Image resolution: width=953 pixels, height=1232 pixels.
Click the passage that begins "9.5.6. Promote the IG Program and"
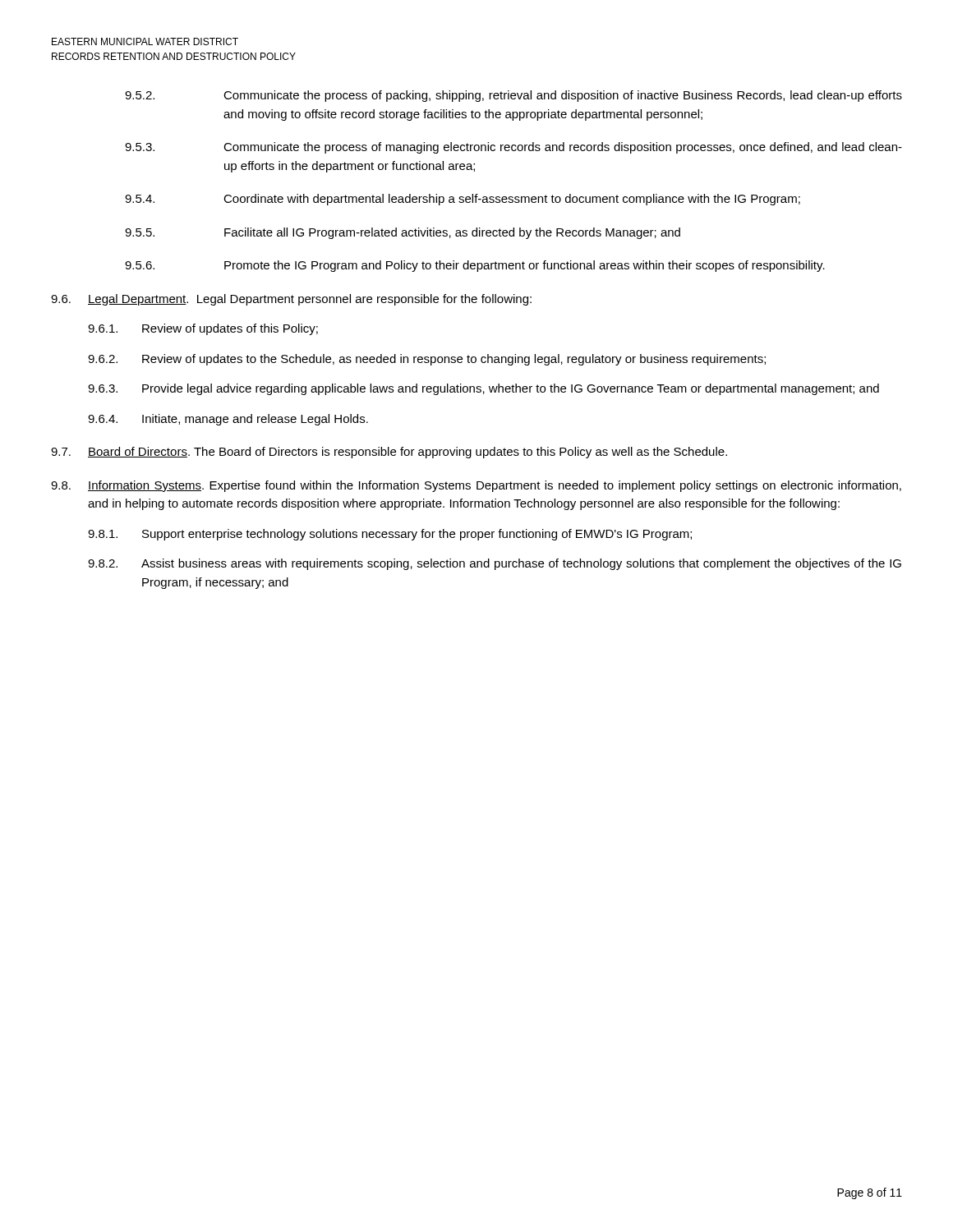pyautogui.click(x=476, y=265)
